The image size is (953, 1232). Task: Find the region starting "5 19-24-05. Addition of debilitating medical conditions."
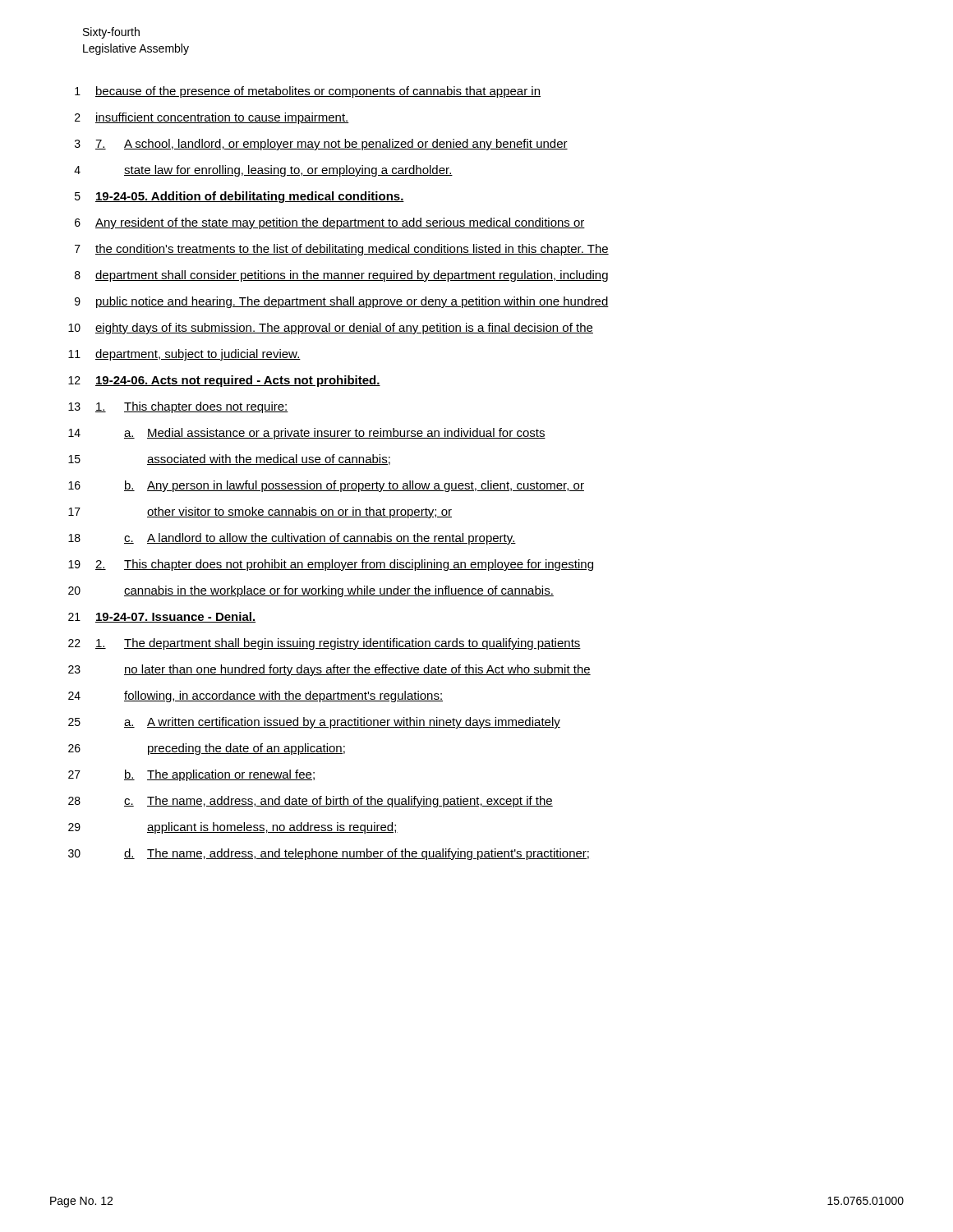coord(239,197)
